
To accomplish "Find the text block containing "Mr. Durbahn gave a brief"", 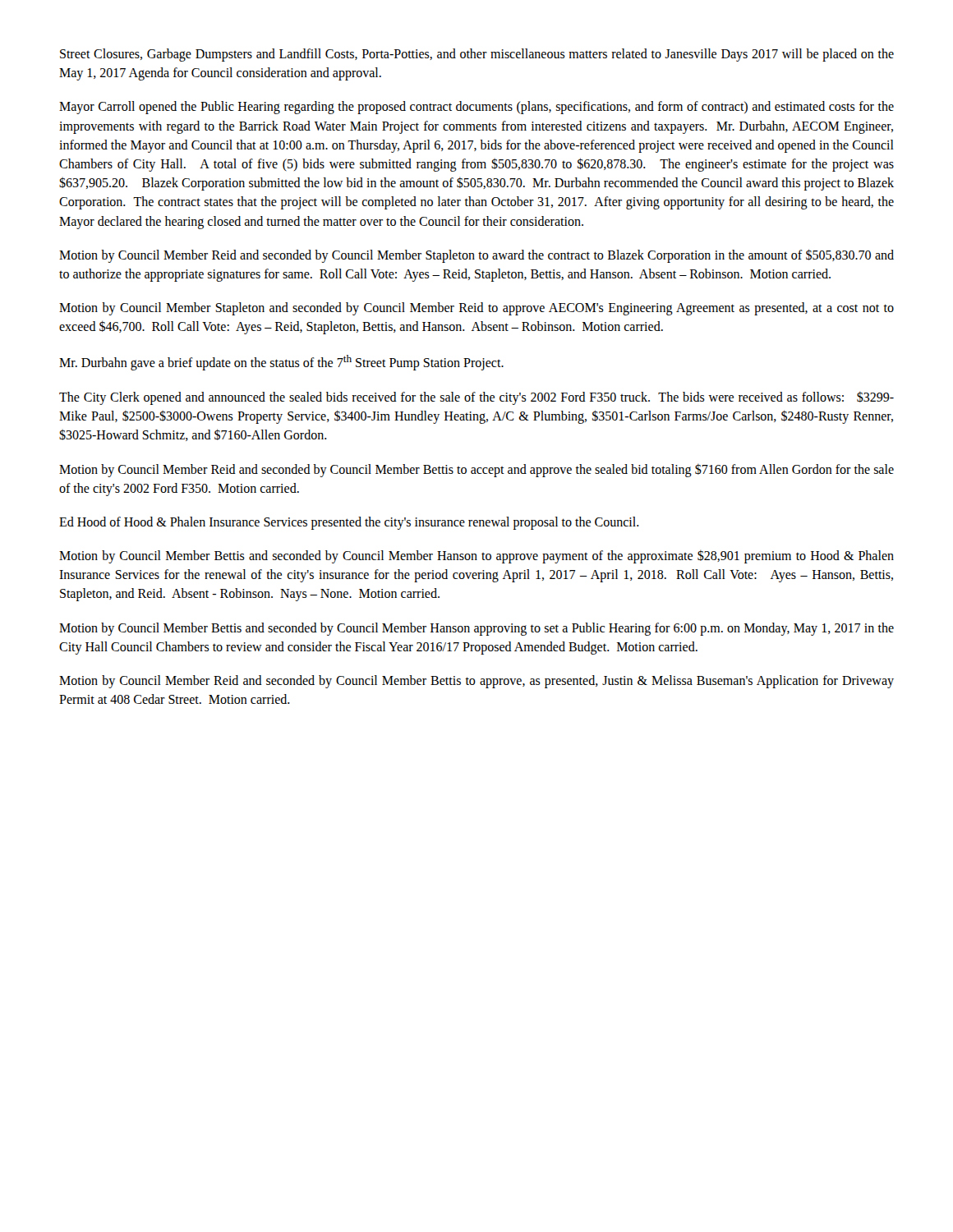I will tap(282, 361).
